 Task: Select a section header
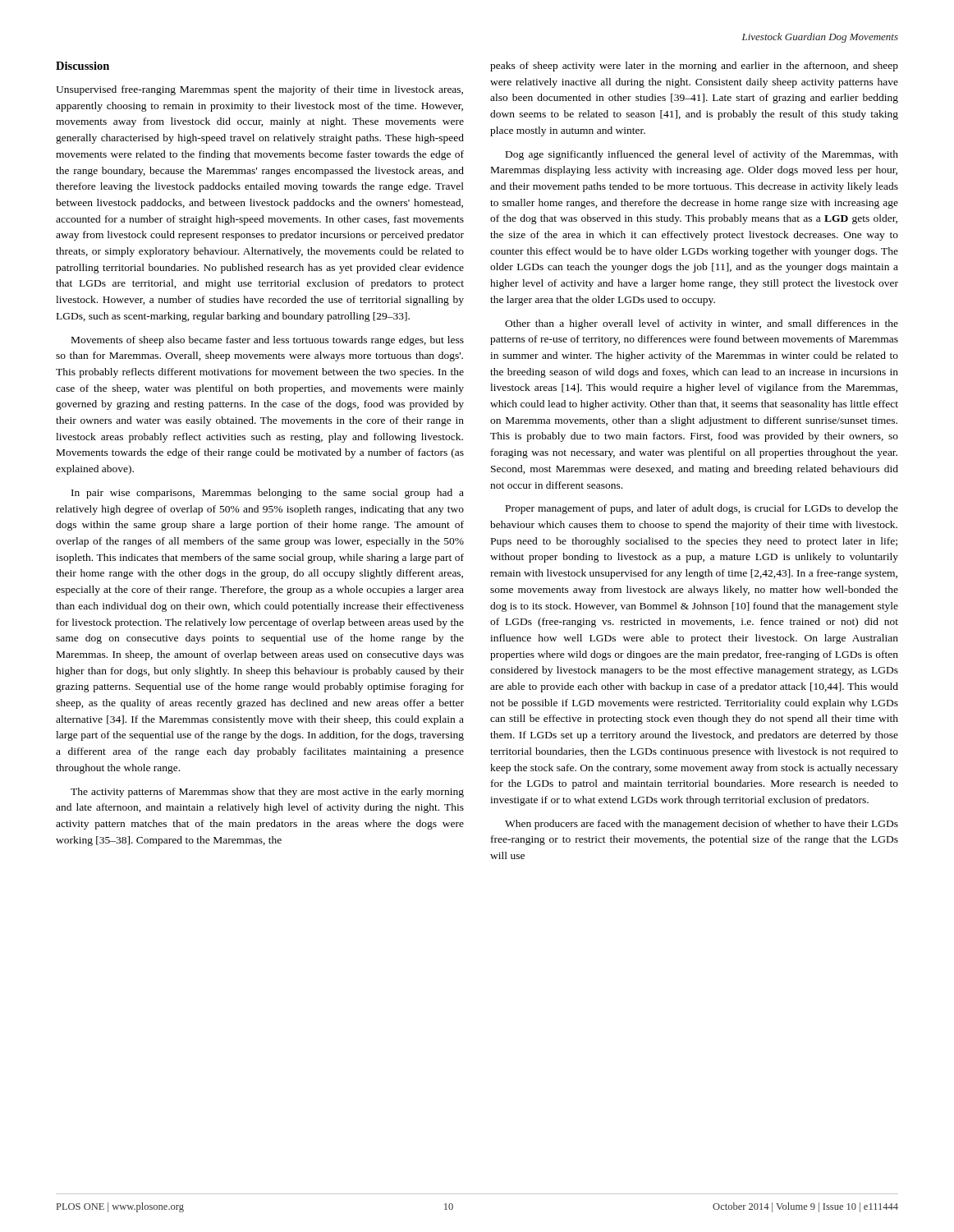coord(83,66)
